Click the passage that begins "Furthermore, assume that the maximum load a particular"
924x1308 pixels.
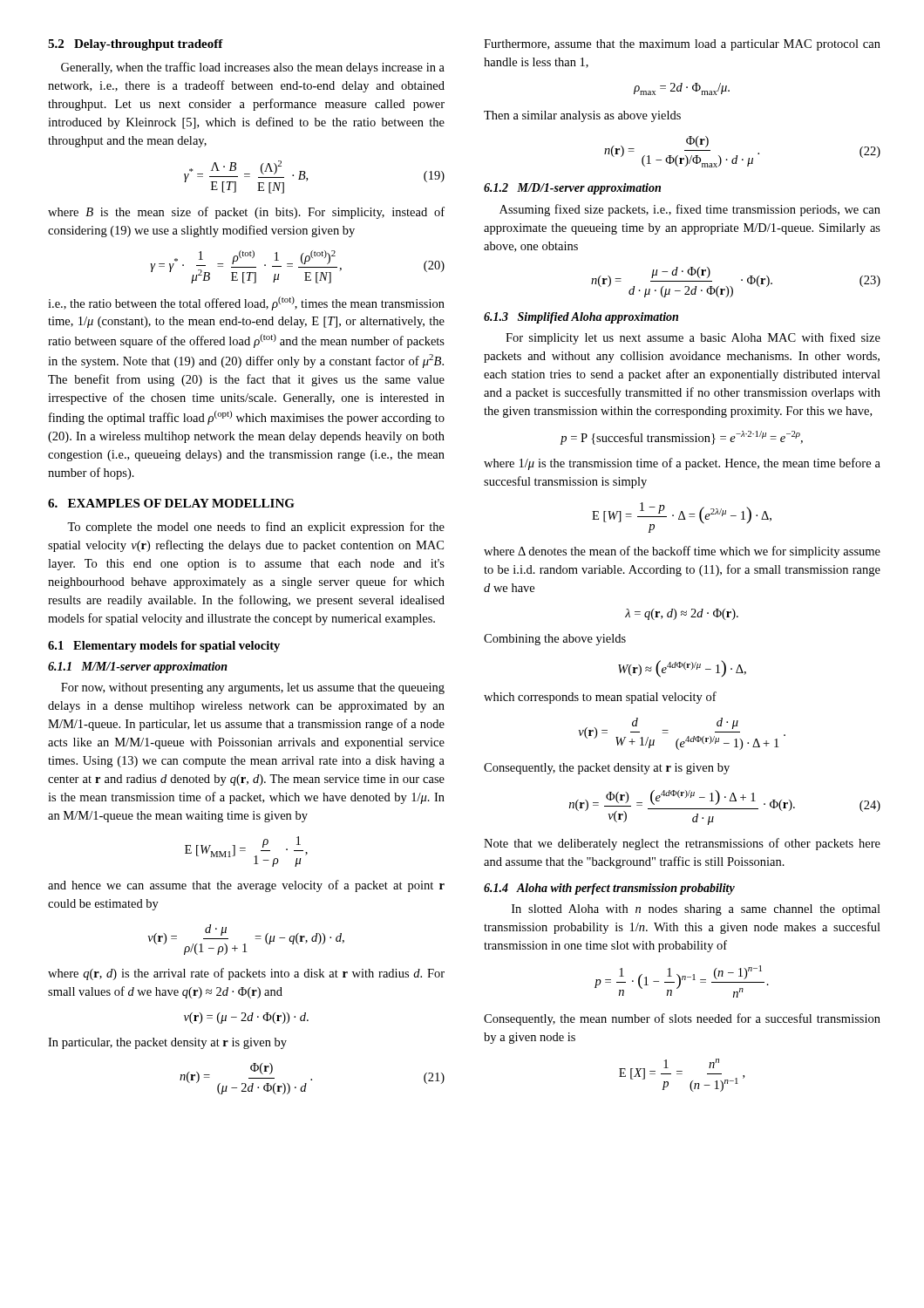682,53
